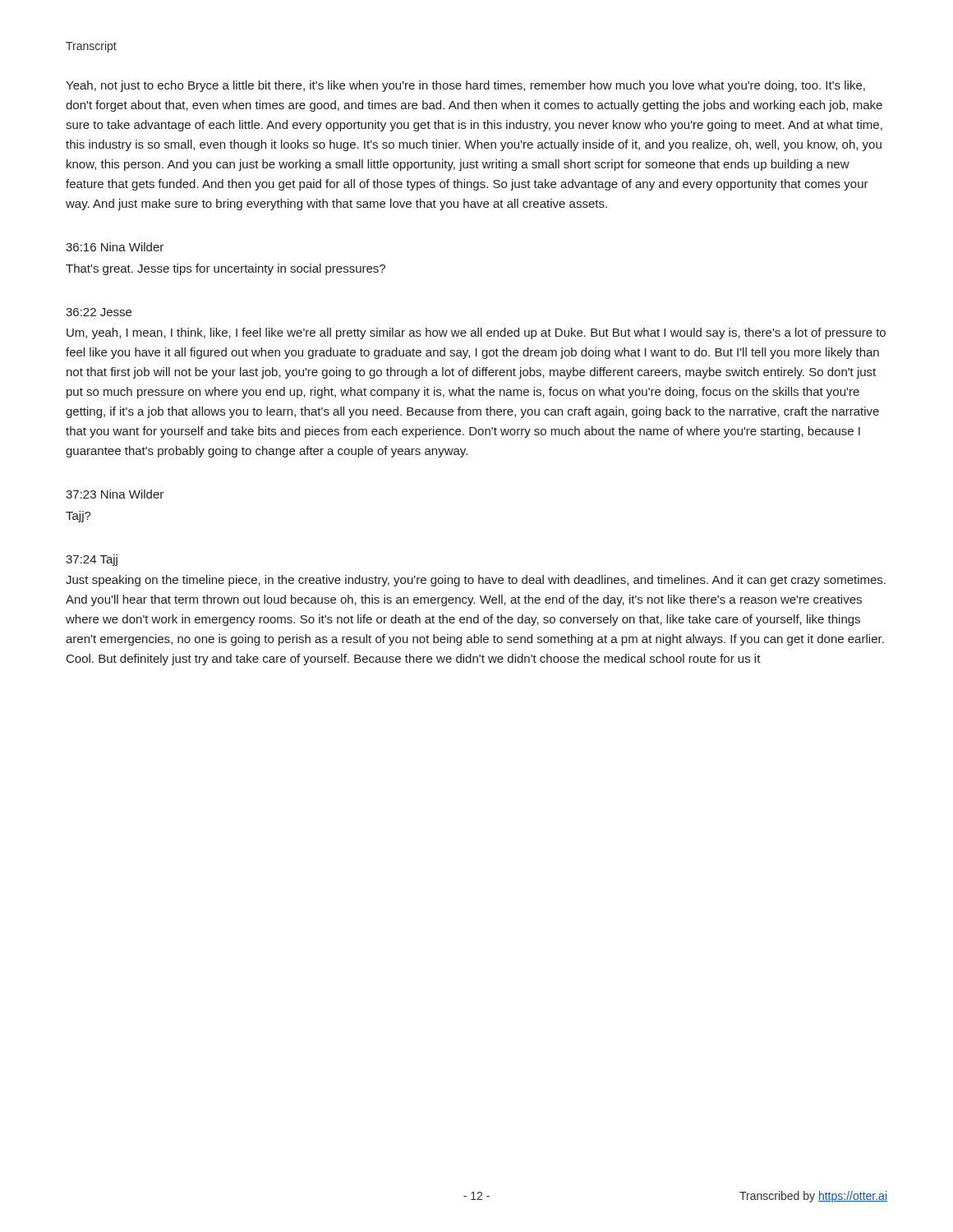
Task: Where does it say "37:24 Tajj"?
Action: click(92, 559)
